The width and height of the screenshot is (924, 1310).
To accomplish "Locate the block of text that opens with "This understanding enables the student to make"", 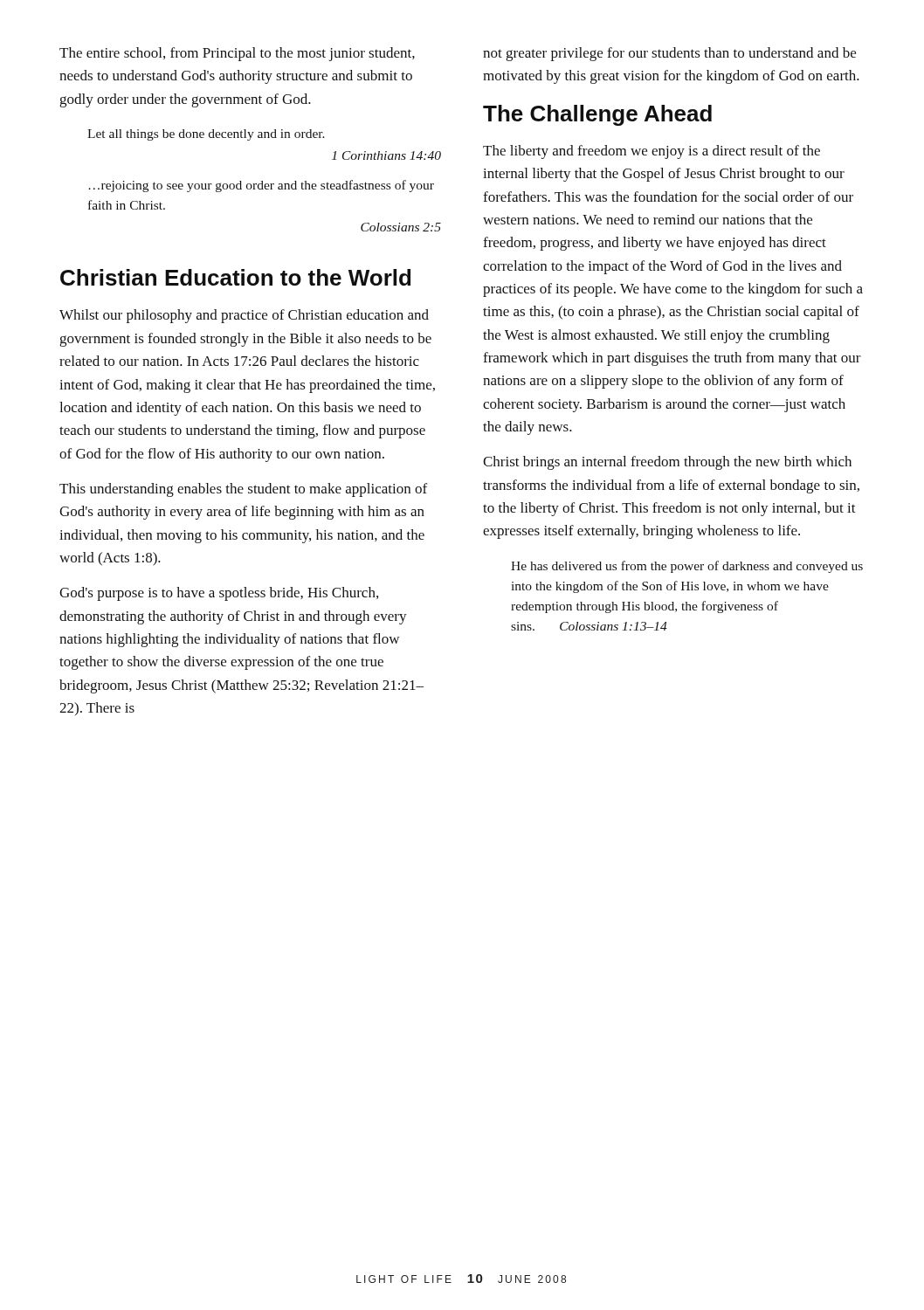I will pos(250,524).
